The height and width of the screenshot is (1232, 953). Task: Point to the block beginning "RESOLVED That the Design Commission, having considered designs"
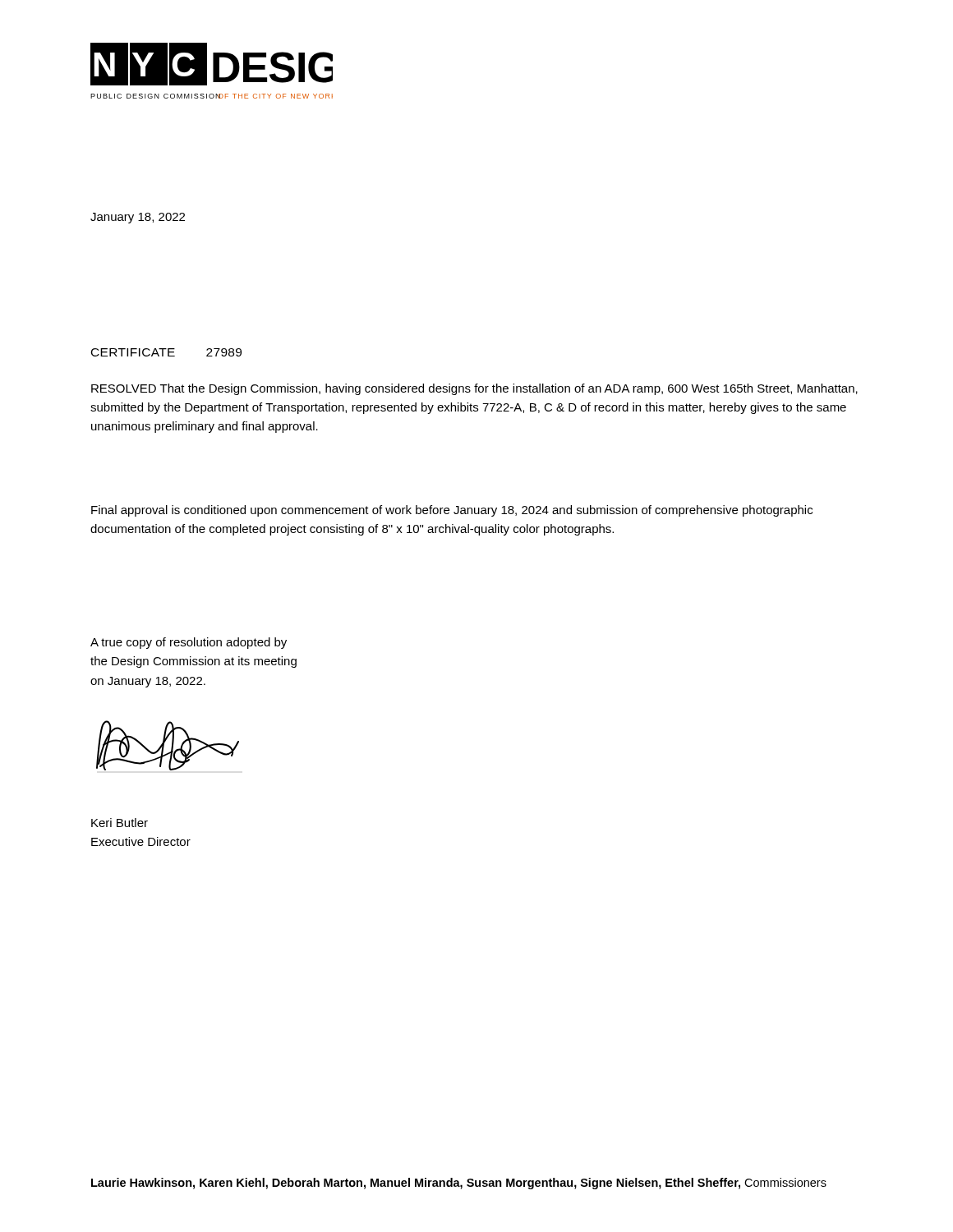click(474, 407)
